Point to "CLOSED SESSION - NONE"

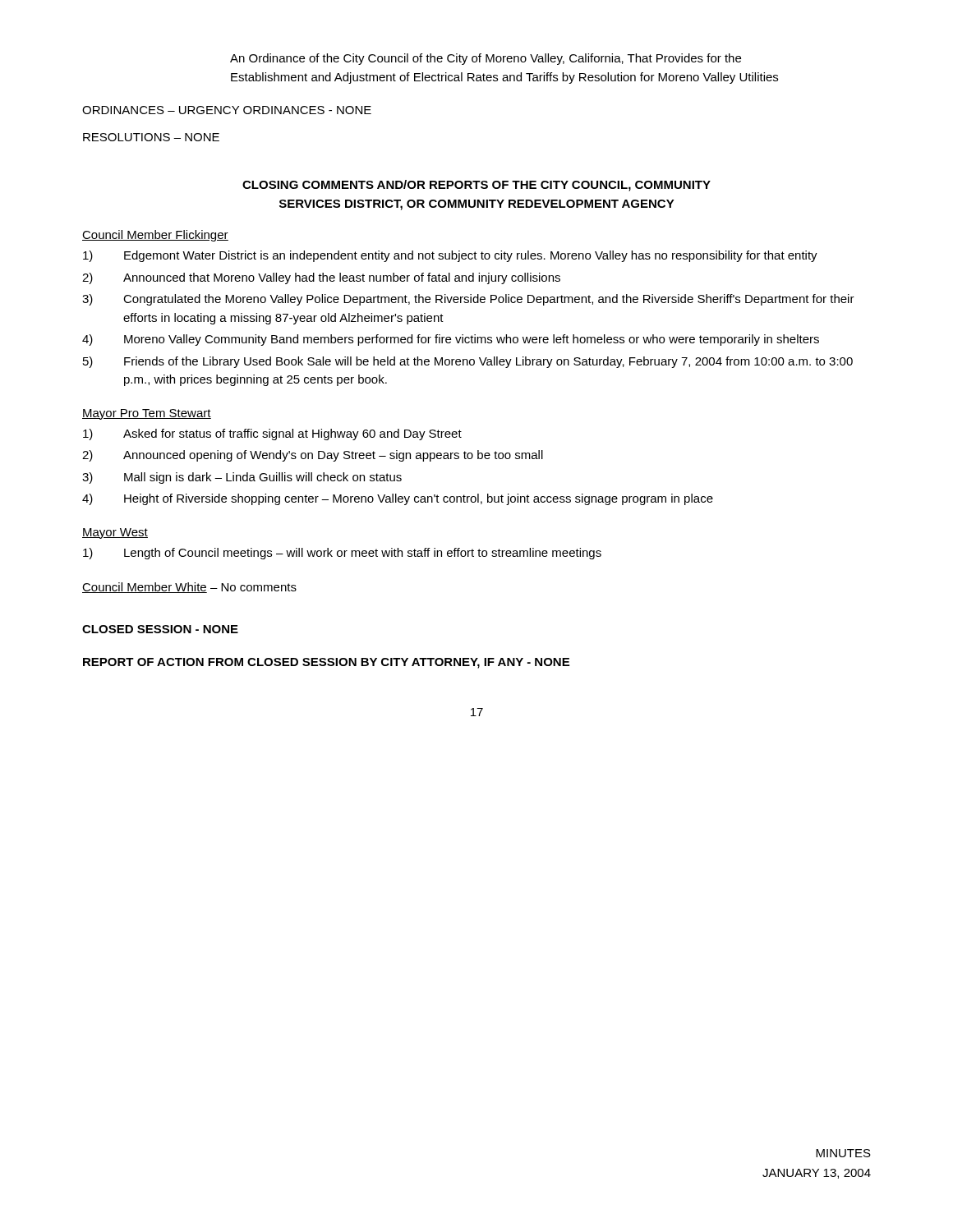coord(160,628)
